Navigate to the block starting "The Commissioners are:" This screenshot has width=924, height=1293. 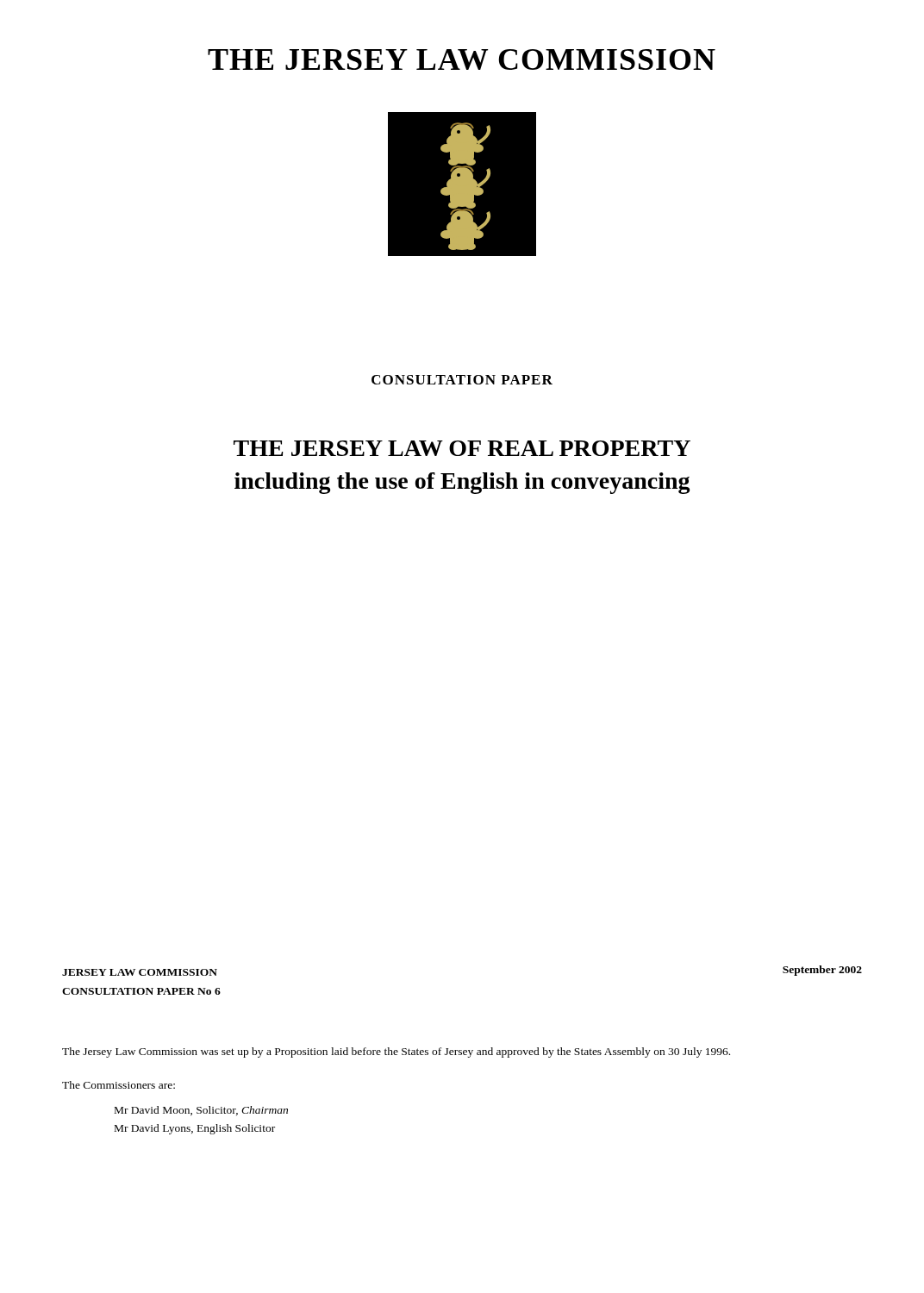119,1085
